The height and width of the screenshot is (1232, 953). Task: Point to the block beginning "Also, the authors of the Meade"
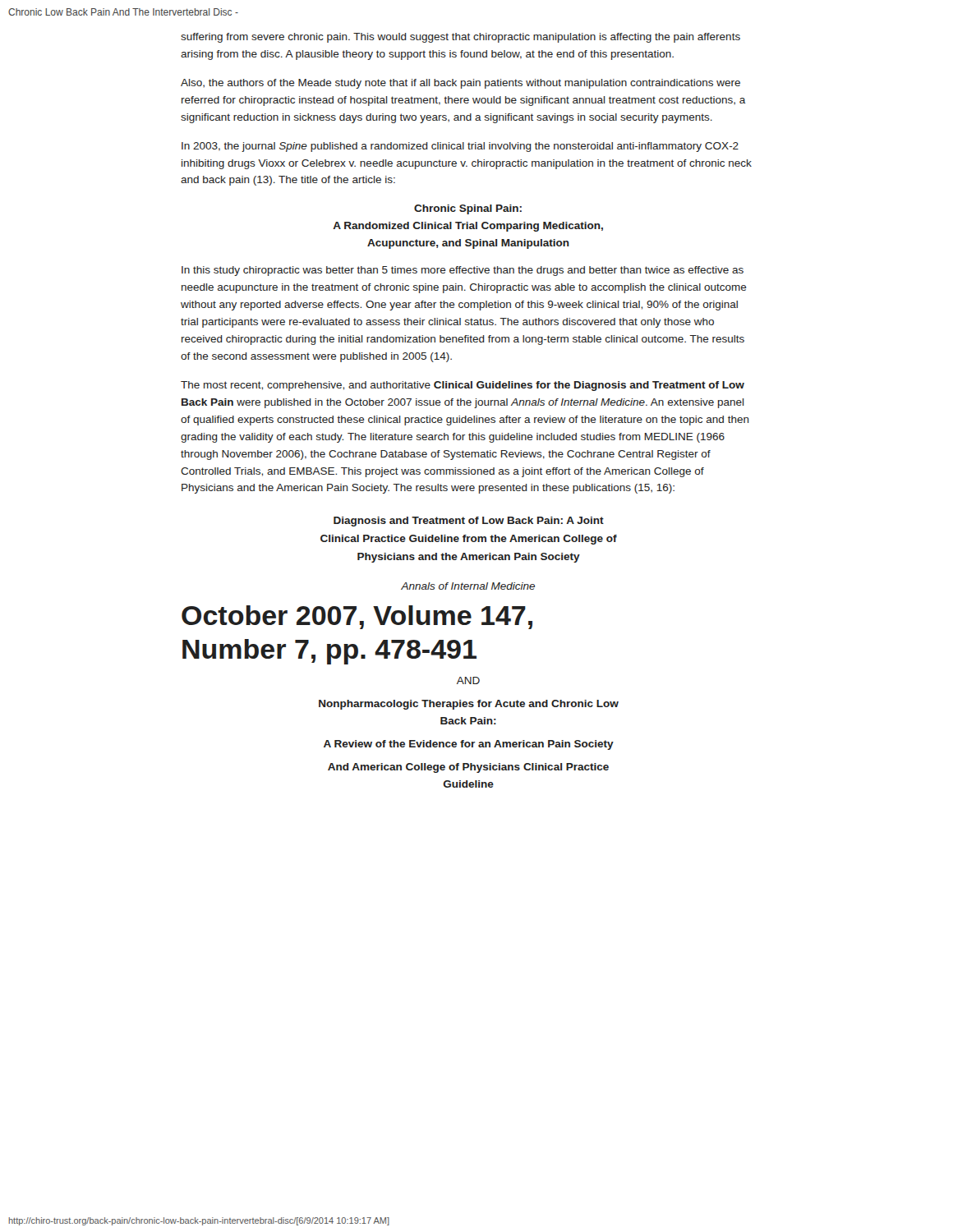(x=463, y=100)
